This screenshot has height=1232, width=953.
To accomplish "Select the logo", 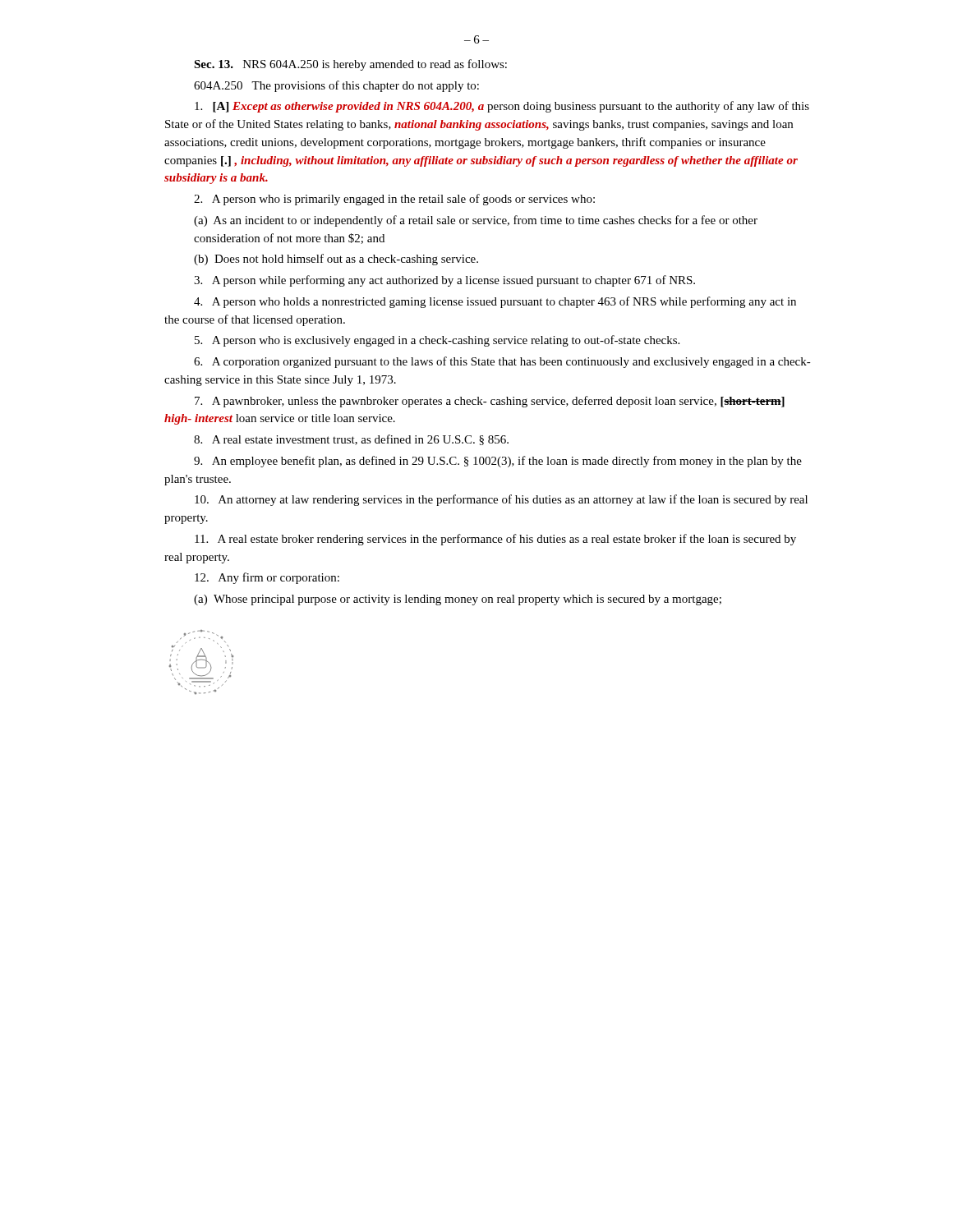I will click(559, 662).
